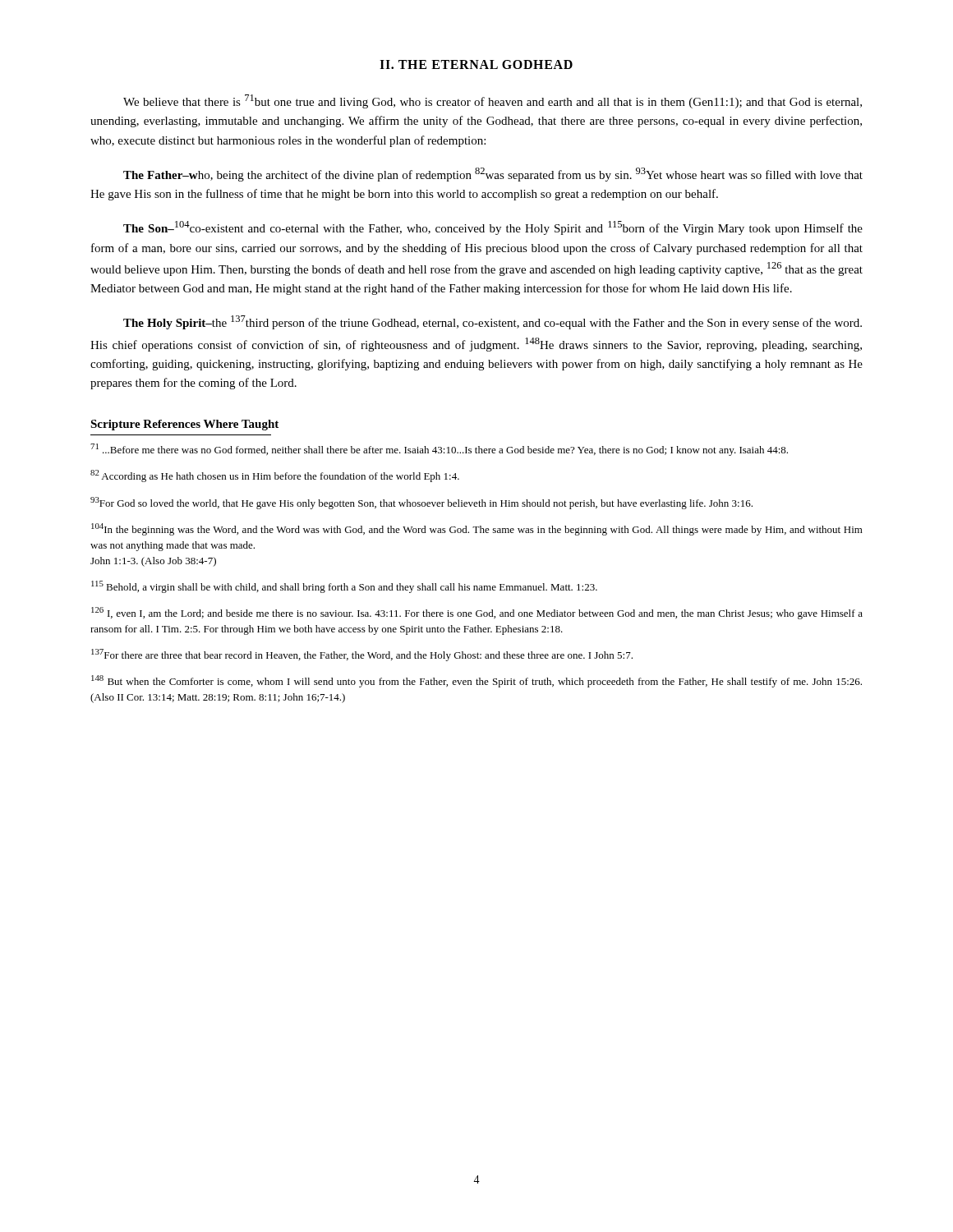Point to the block beginning "The Holy Spirit–the 137third person of"
953x1232 pixels.
pyautogui.click(x=476, y=351)
